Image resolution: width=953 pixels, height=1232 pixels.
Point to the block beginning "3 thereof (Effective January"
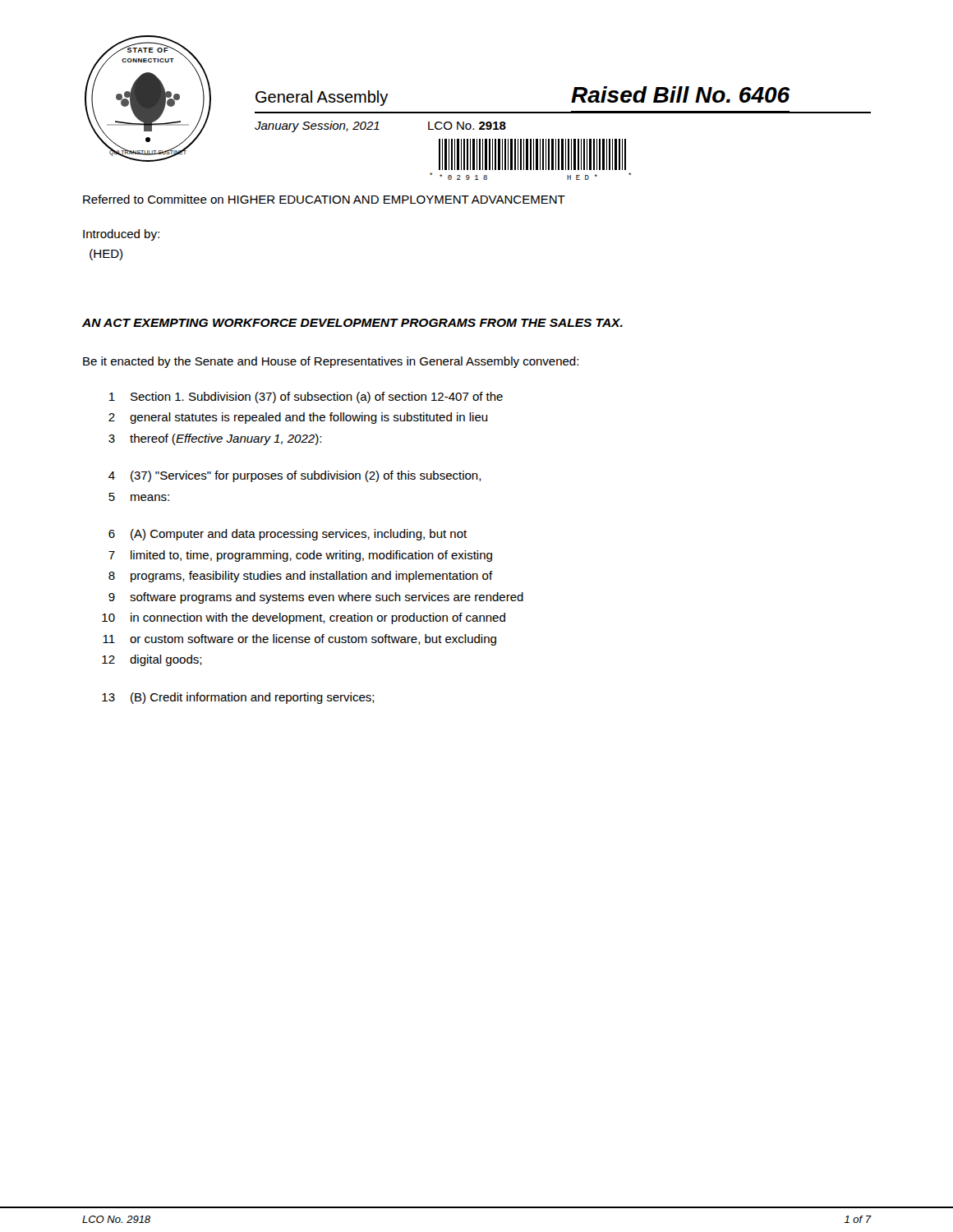tap(215, 439)
